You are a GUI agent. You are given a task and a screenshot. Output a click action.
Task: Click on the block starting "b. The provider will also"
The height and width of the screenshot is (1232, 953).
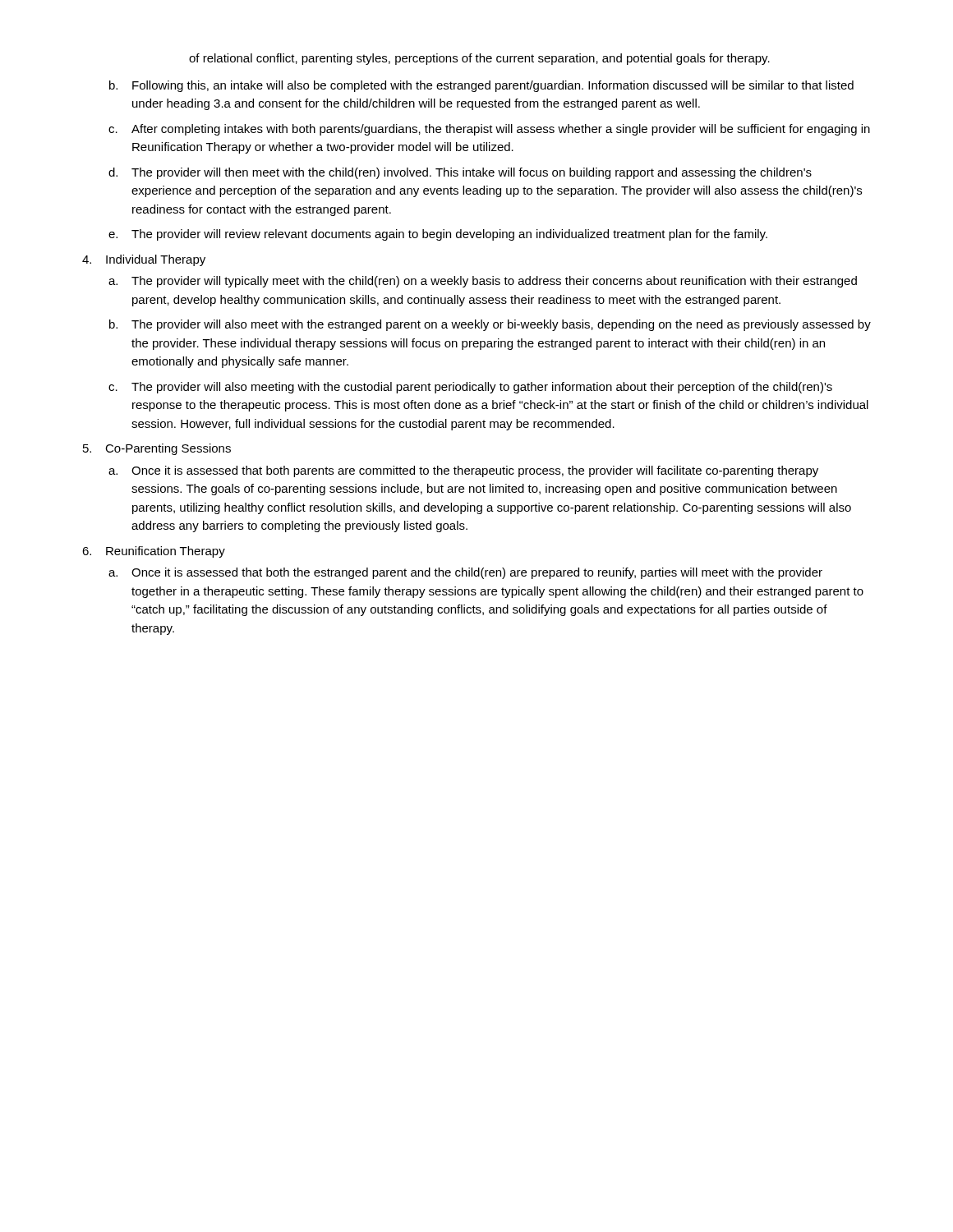point(490,343)
